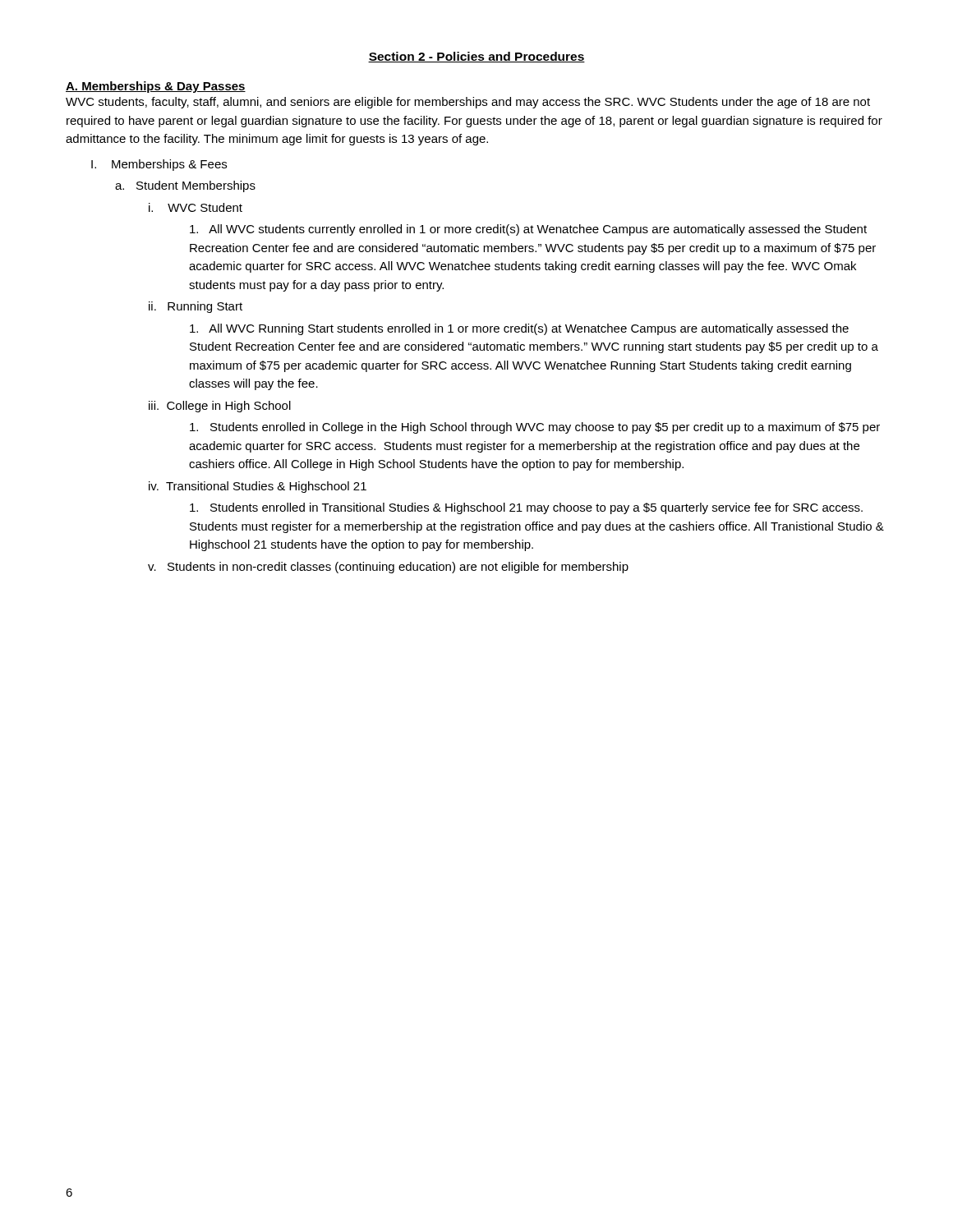Viewport: 953px width, 1232px height.
Task: Click on the region starting "i. WVC Student"
Action: pyautogui.click(x=195, y=207)
